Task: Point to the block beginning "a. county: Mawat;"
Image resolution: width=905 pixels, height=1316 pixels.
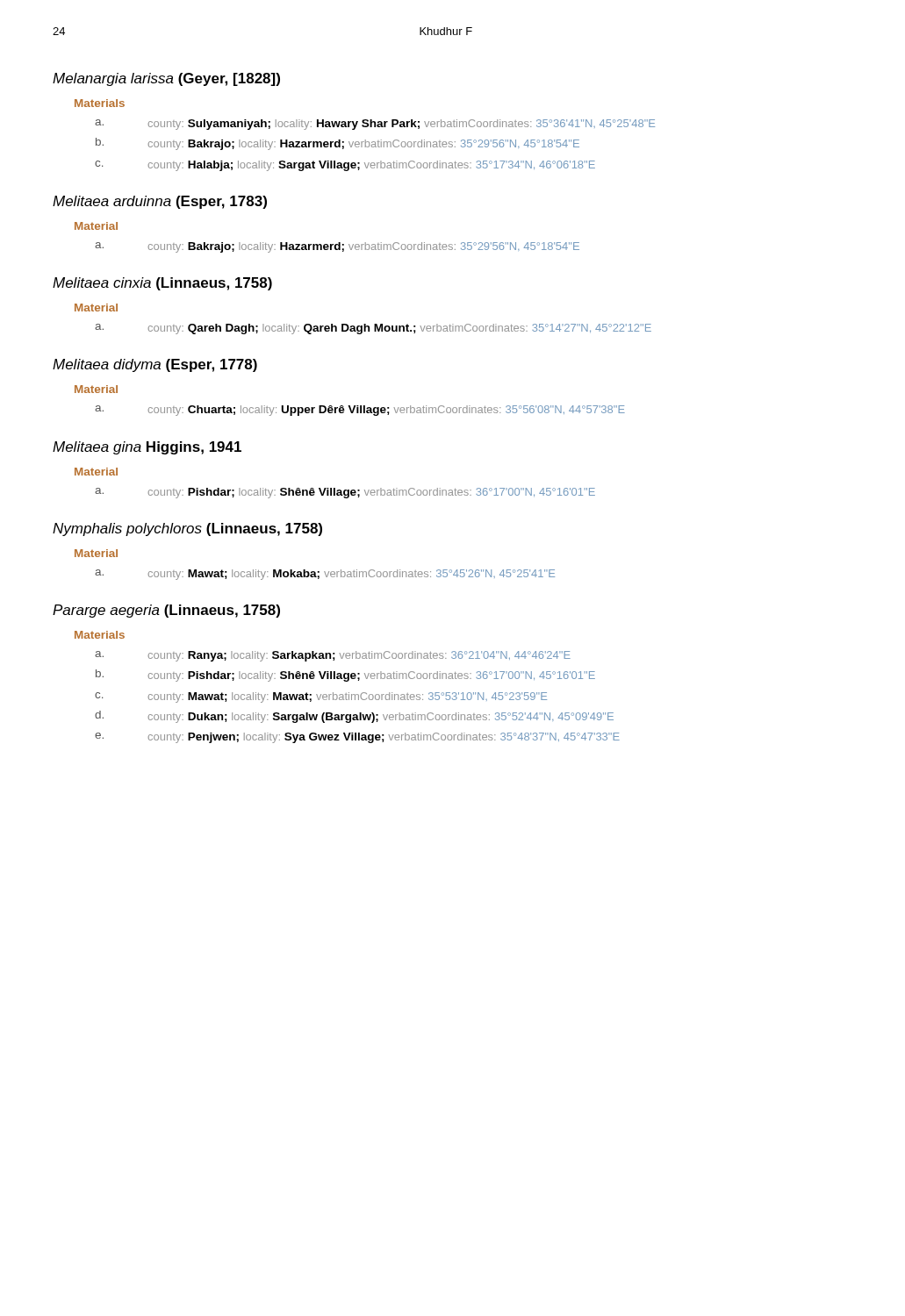Action: (x=452, y=574)
